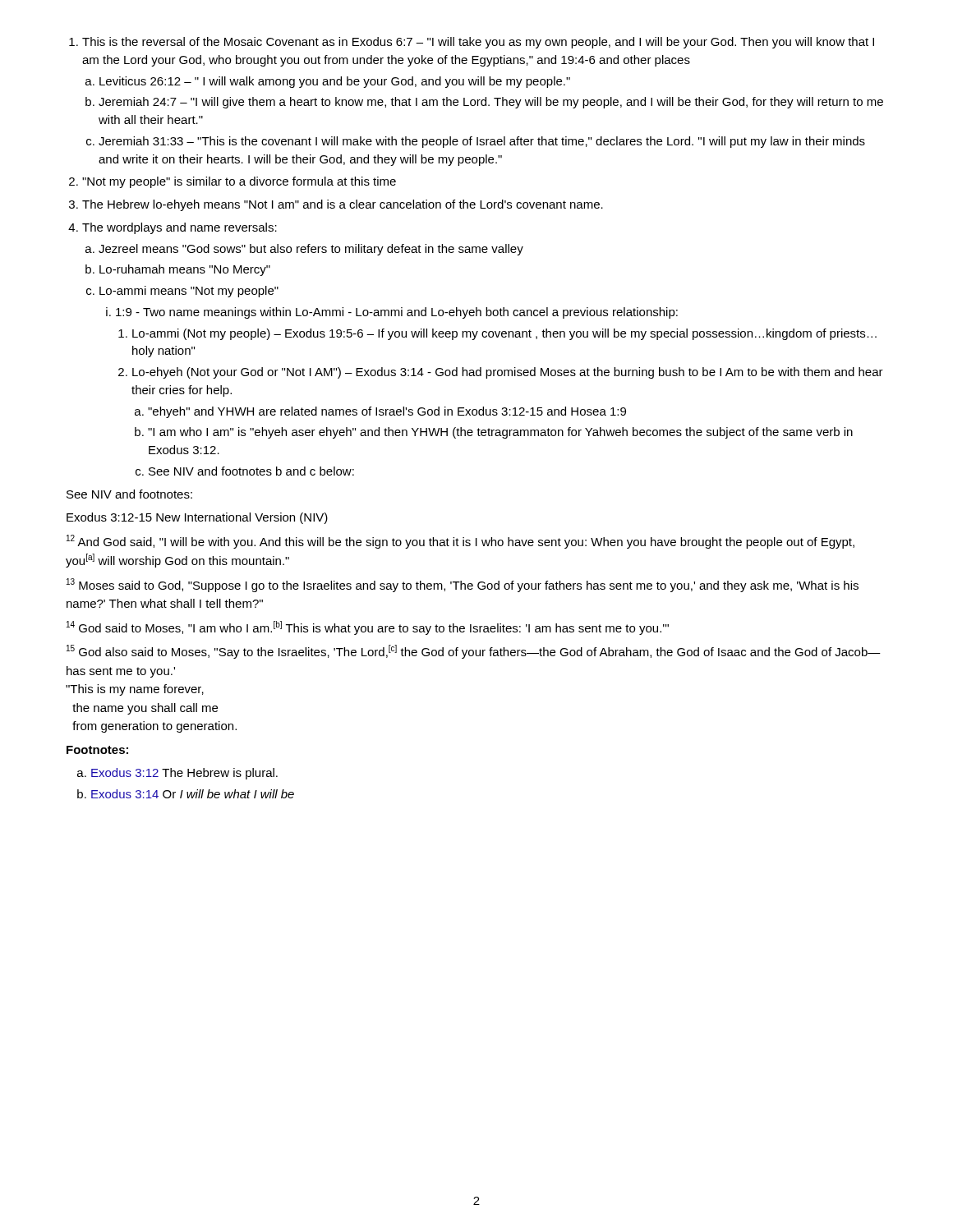
Task: Locate the text "Exodus 3:12 The Hebrew is plural."
Action: [184, 772]
